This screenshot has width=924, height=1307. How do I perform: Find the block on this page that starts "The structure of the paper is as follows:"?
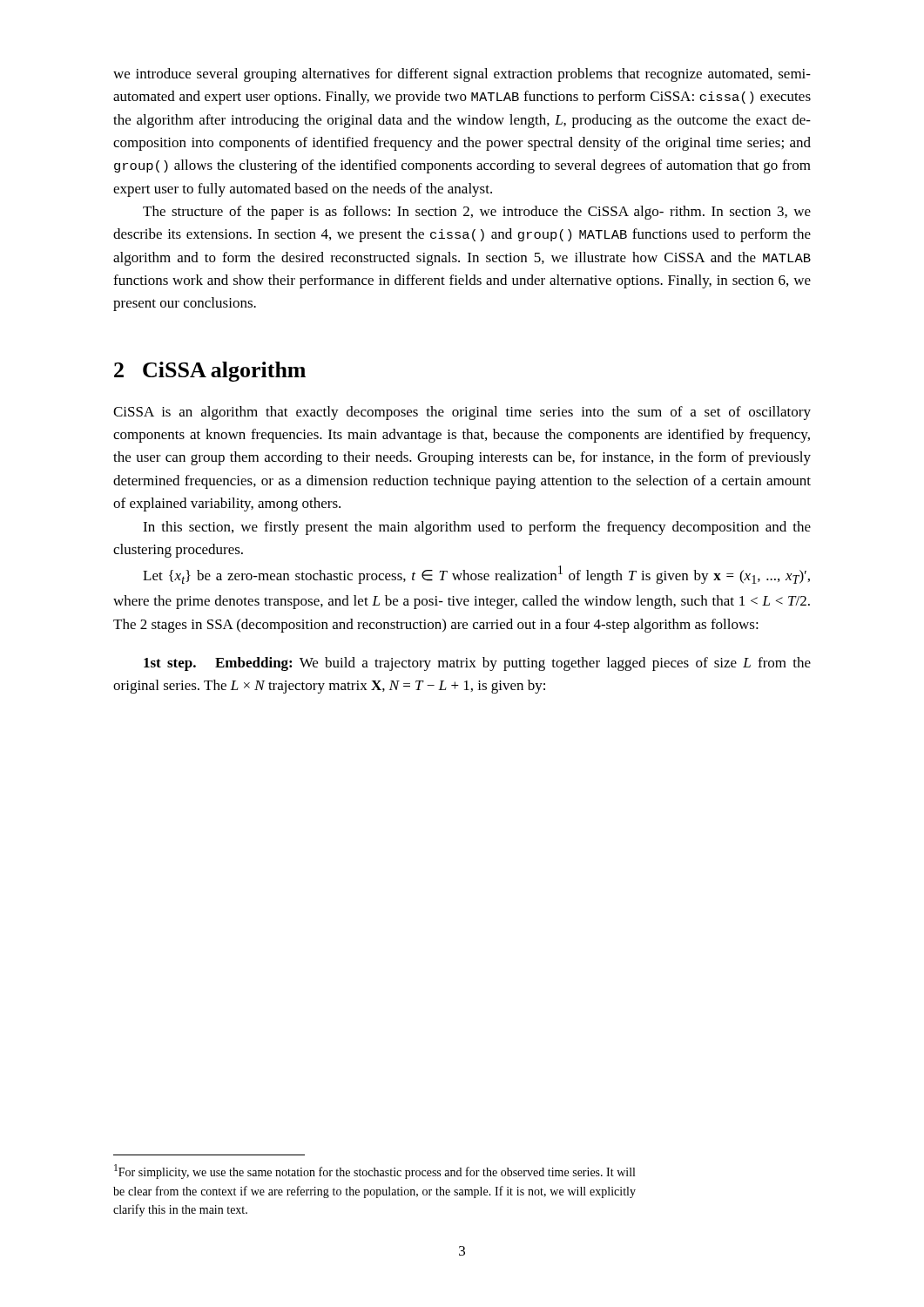coord(462,258)
